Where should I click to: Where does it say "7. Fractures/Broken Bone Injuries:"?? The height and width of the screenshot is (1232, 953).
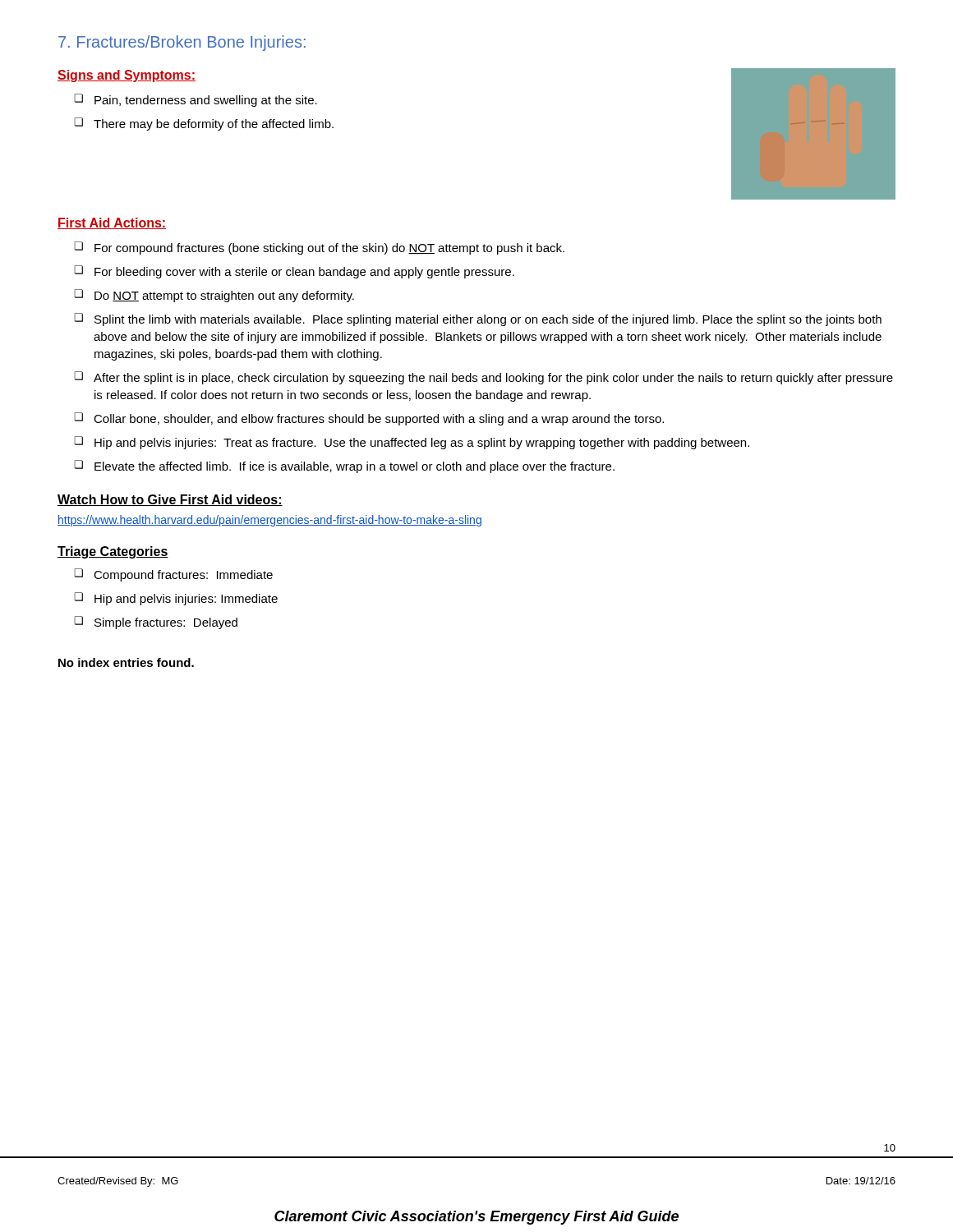click(x=182, y=43)
